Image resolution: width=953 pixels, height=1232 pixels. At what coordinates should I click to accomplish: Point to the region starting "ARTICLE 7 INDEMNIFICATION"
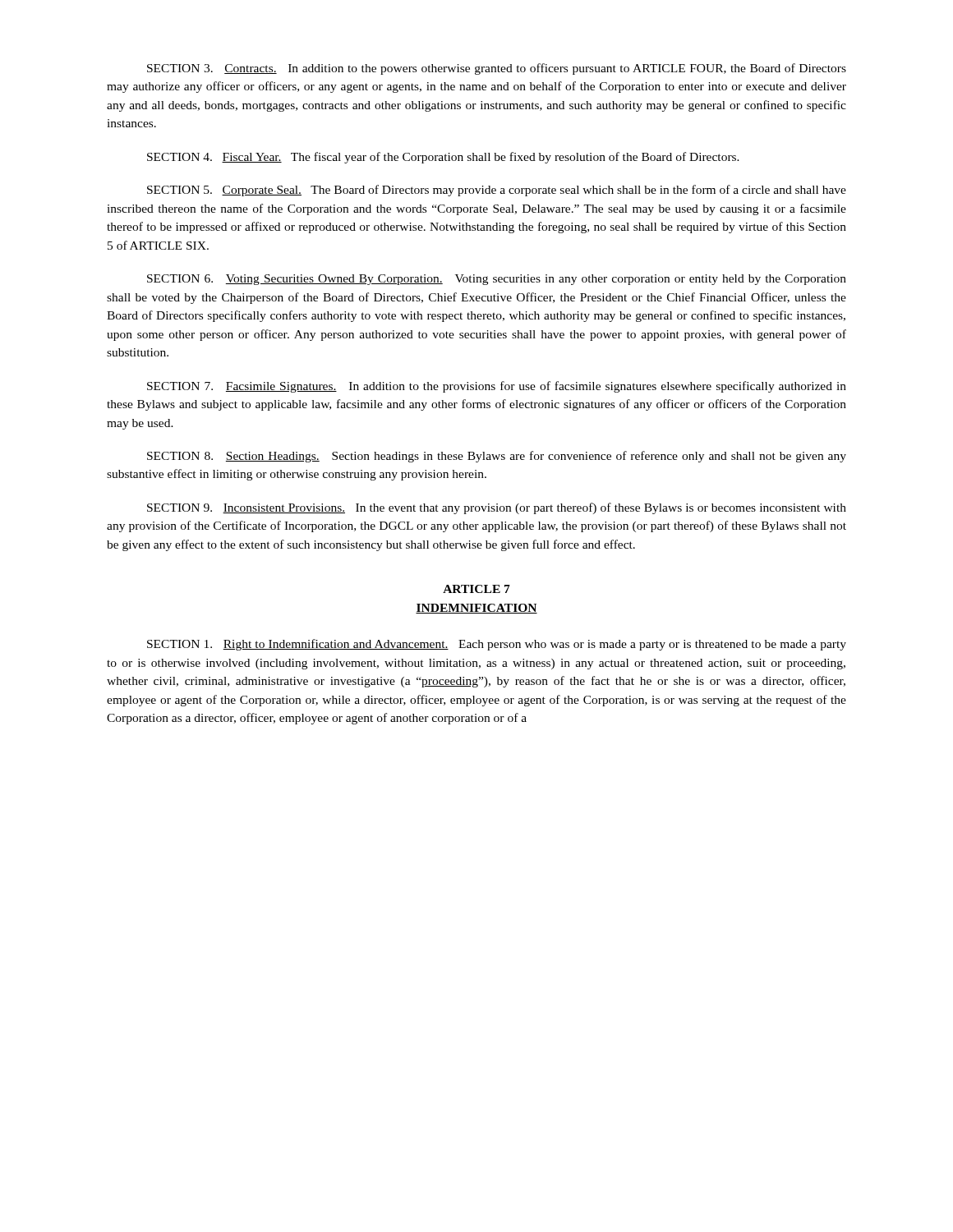pos(476,599)
